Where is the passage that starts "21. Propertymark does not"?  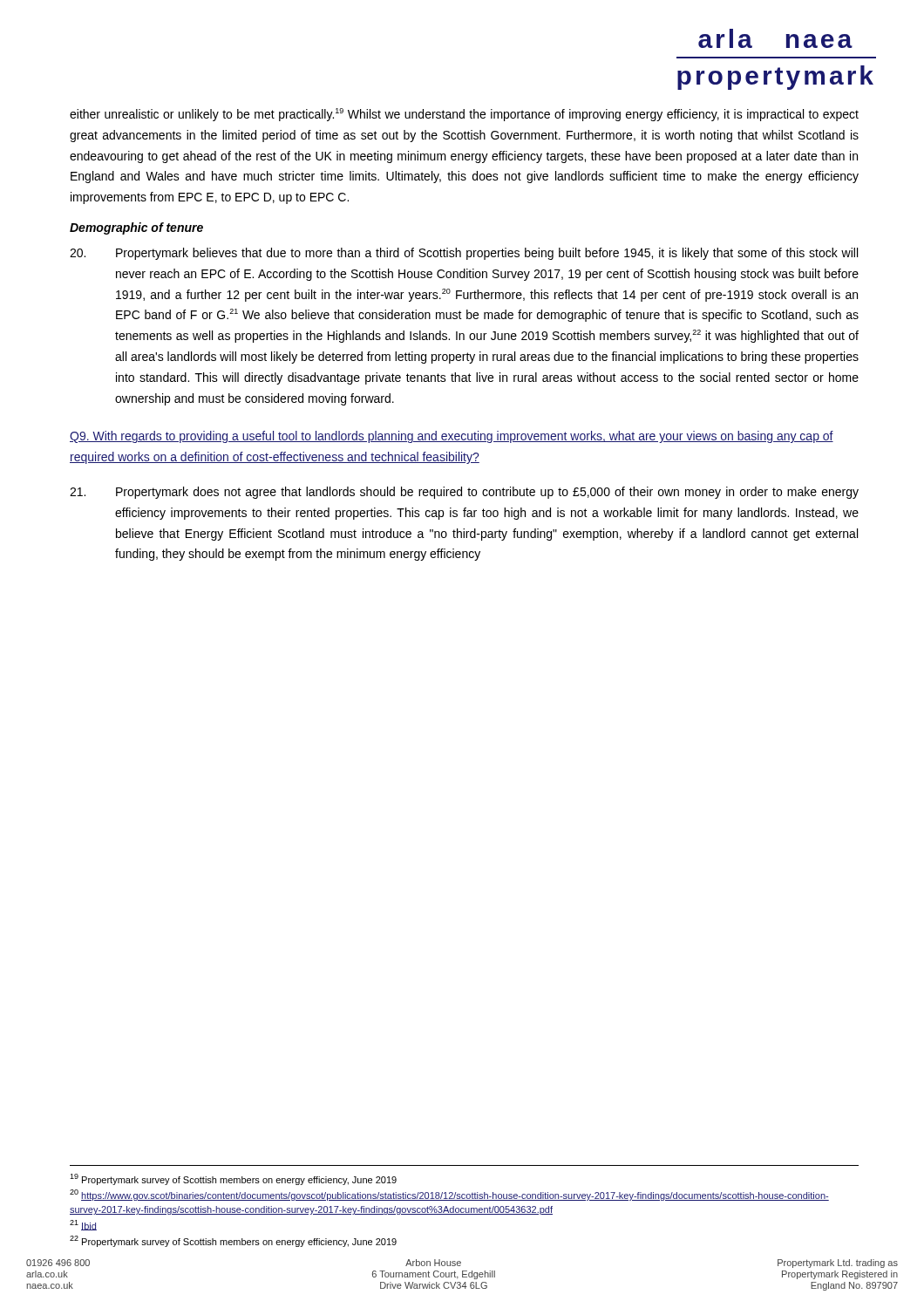pos(464,524)
